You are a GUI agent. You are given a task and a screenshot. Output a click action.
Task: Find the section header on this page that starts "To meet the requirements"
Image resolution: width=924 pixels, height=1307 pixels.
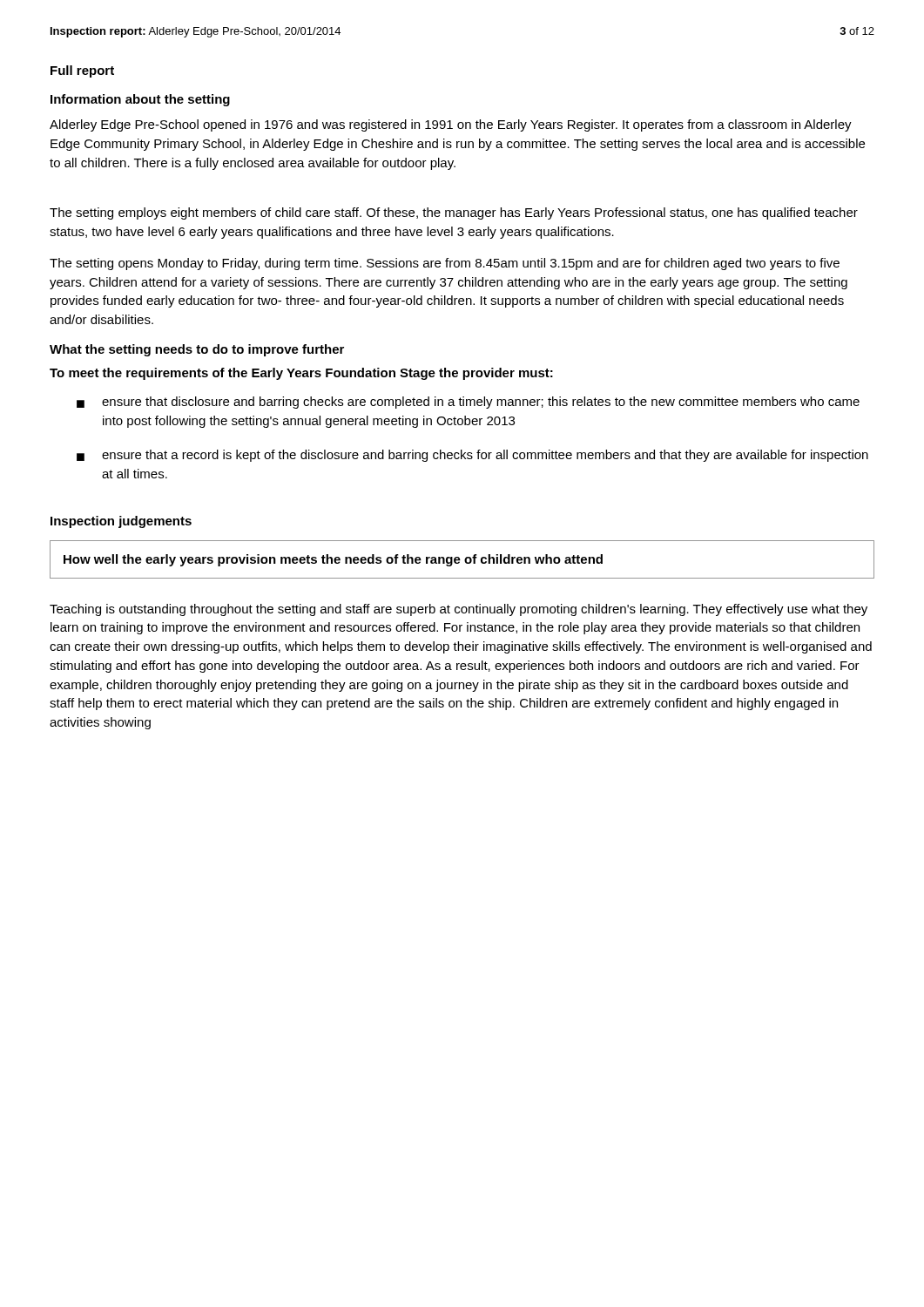302,372
